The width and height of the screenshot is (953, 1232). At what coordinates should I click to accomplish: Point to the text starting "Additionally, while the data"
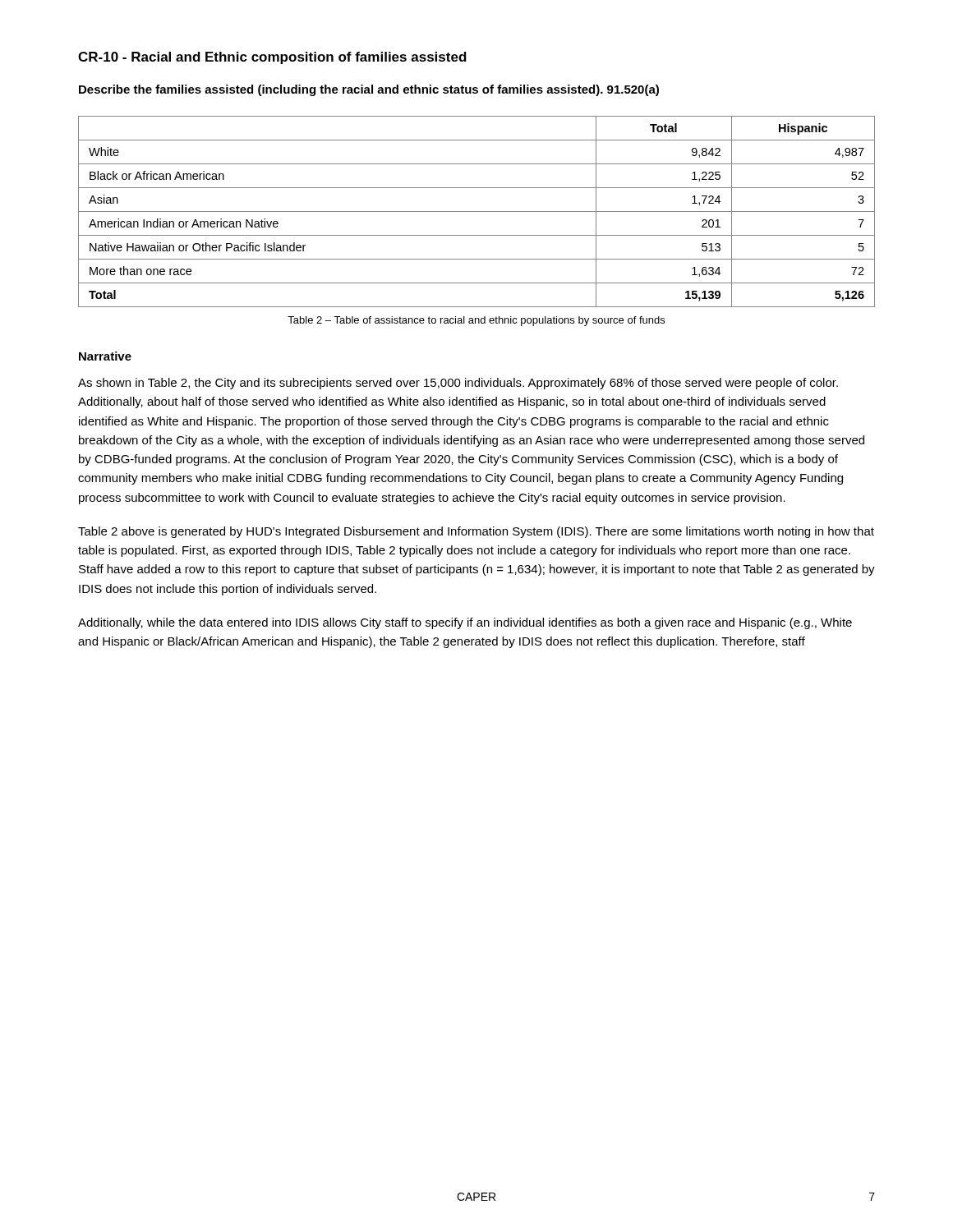tap(465, 632)
